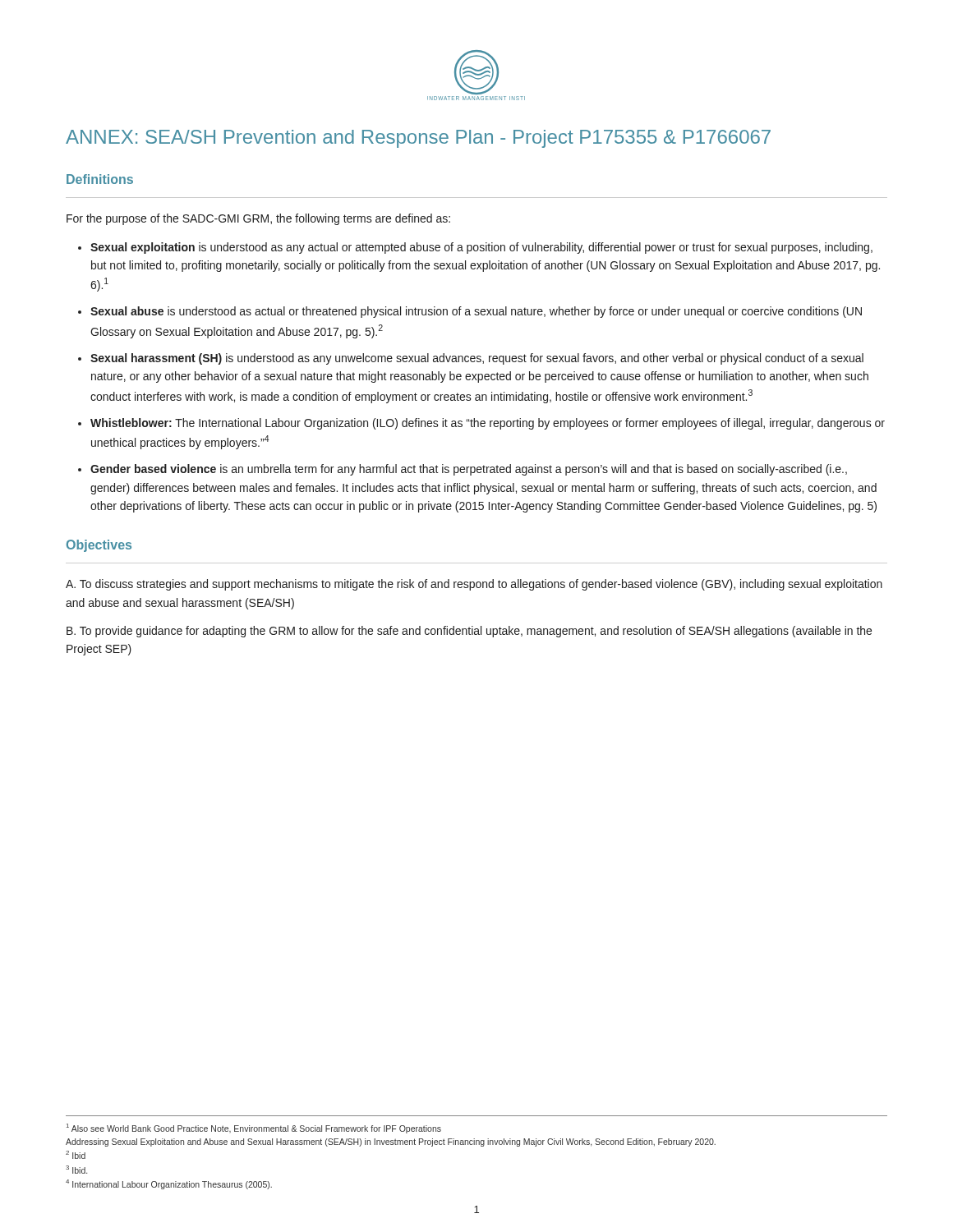Point to the block beginning "Gender based violence is an umbrella"
Image resolution: width=953 pixels, height=1232 pixels.
489,488
